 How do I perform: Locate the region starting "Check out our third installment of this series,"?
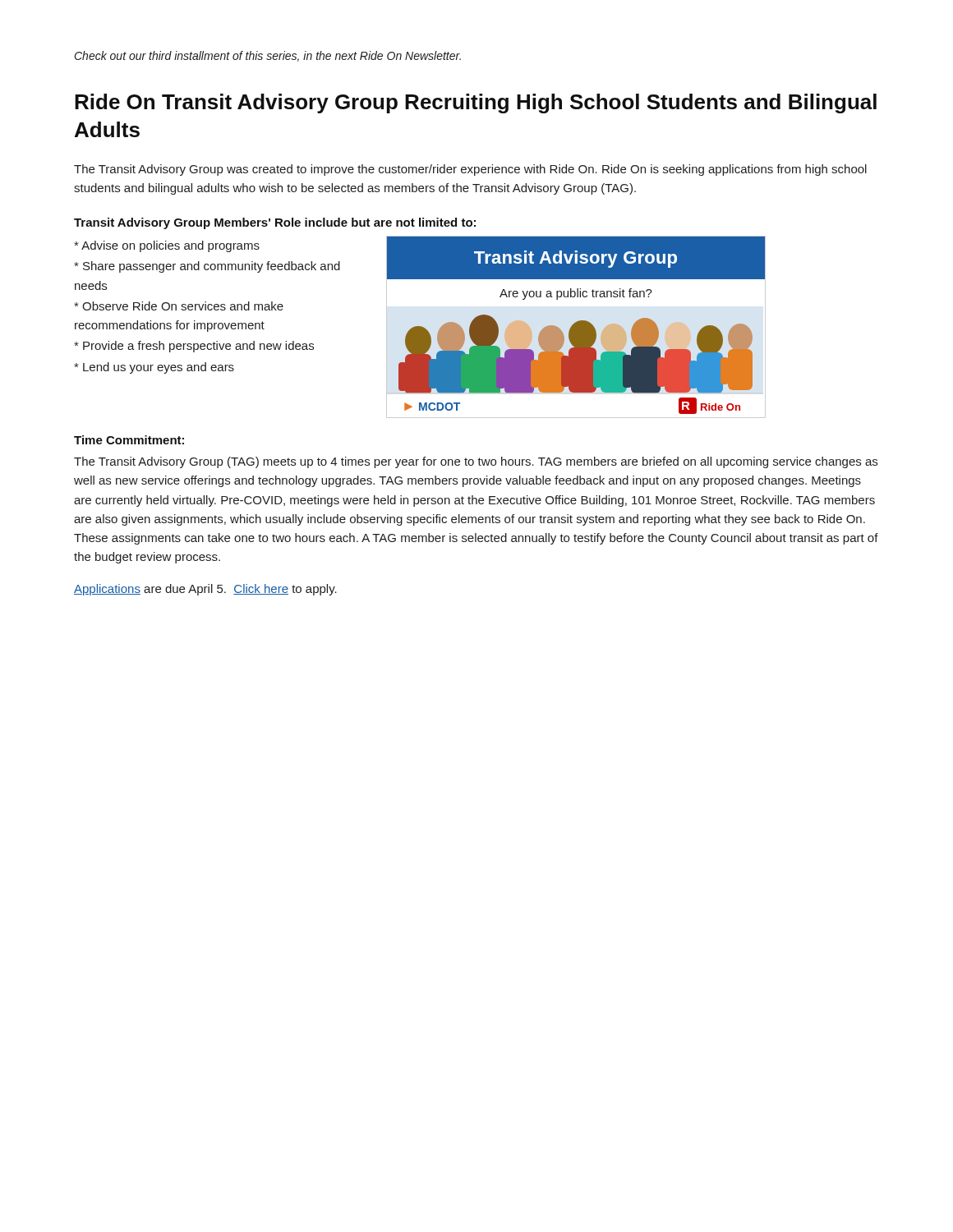(x=268, y=56)
